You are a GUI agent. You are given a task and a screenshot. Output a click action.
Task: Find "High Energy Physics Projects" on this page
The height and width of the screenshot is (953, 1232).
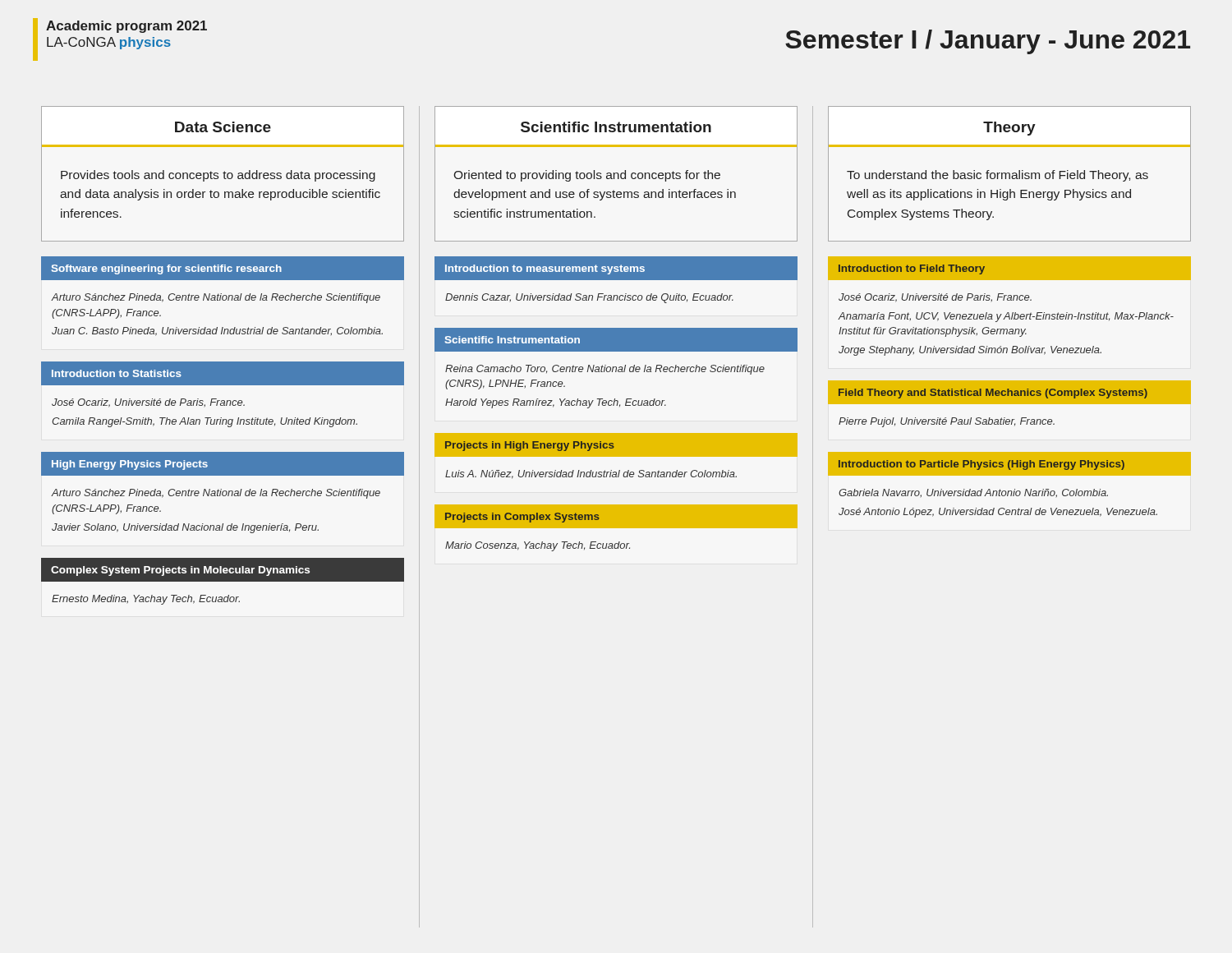129,464
